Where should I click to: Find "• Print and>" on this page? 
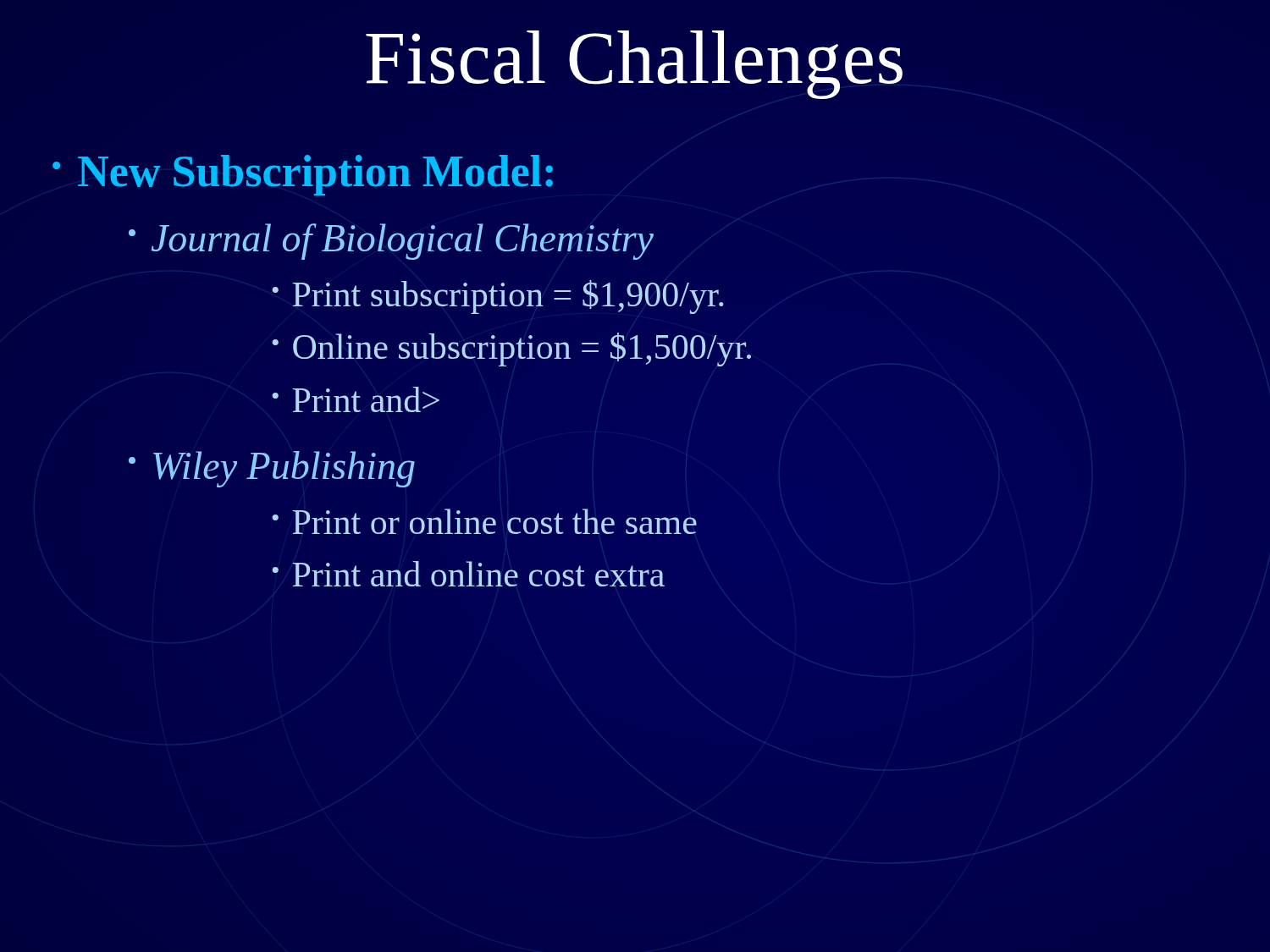click(356, 400)
